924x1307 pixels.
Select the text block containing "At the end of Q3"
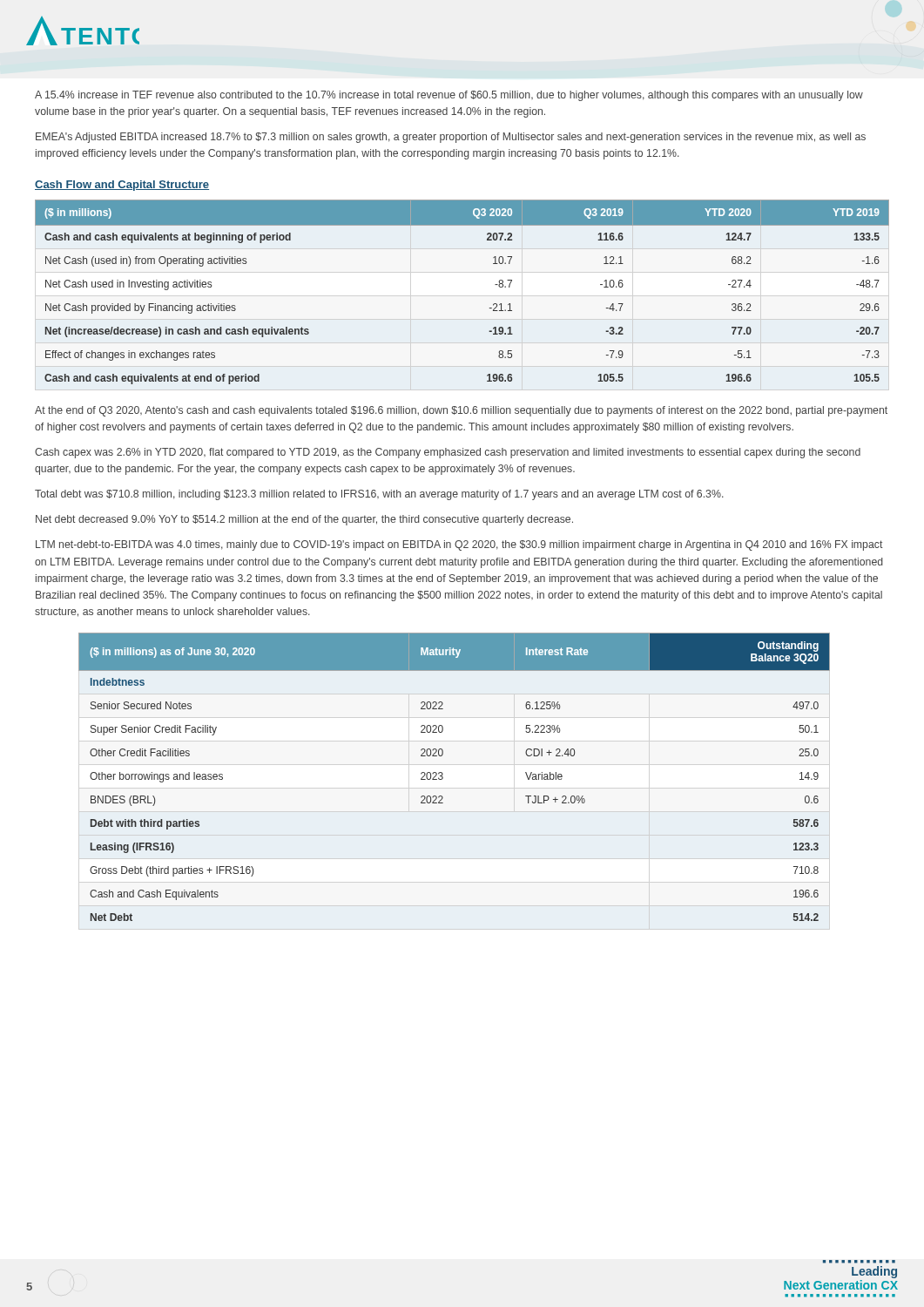pyautogui.click(x=461, y=419)
